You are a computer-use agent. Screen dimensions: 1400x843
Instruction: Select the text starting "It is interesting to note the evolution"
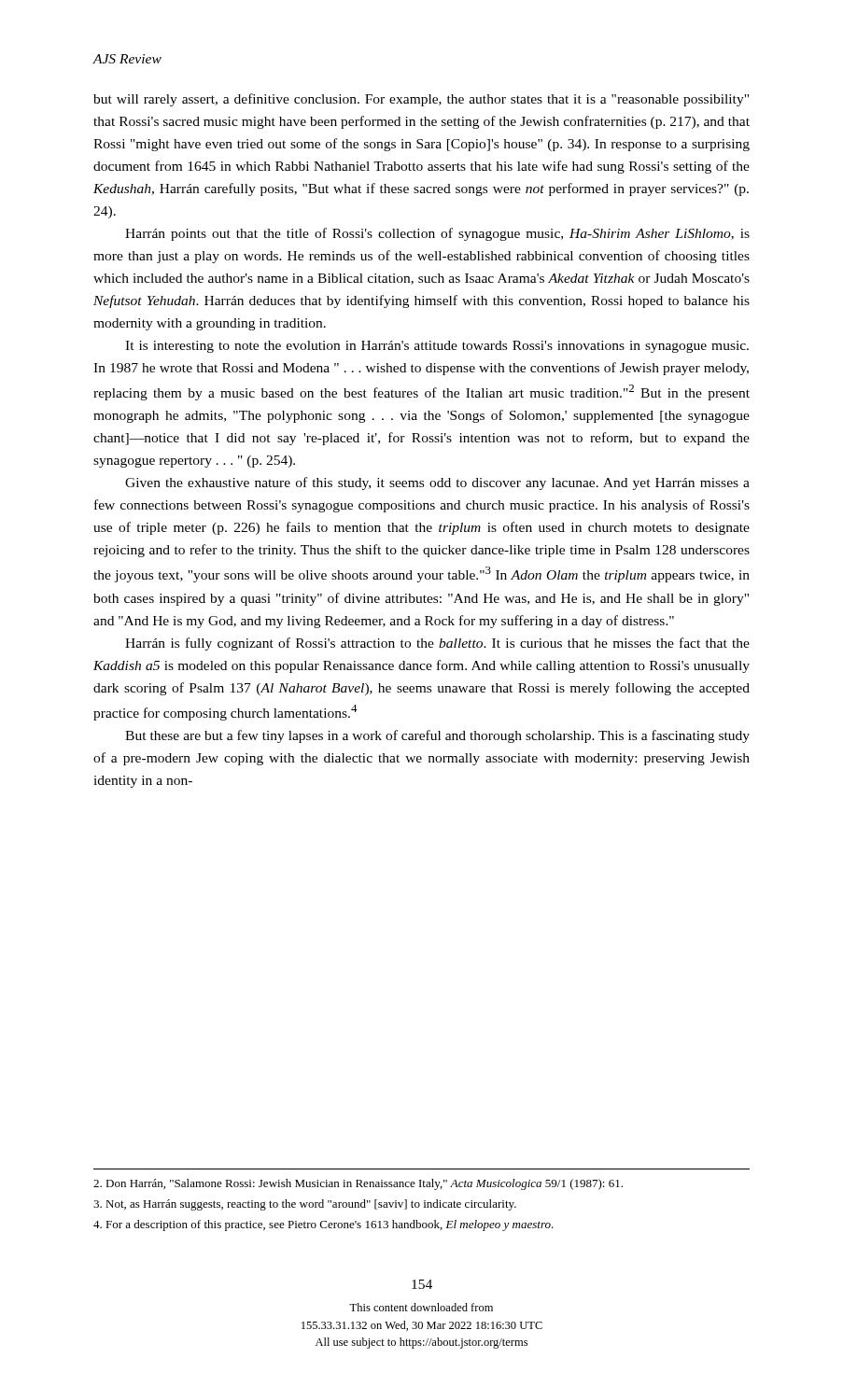pos(422,403)
